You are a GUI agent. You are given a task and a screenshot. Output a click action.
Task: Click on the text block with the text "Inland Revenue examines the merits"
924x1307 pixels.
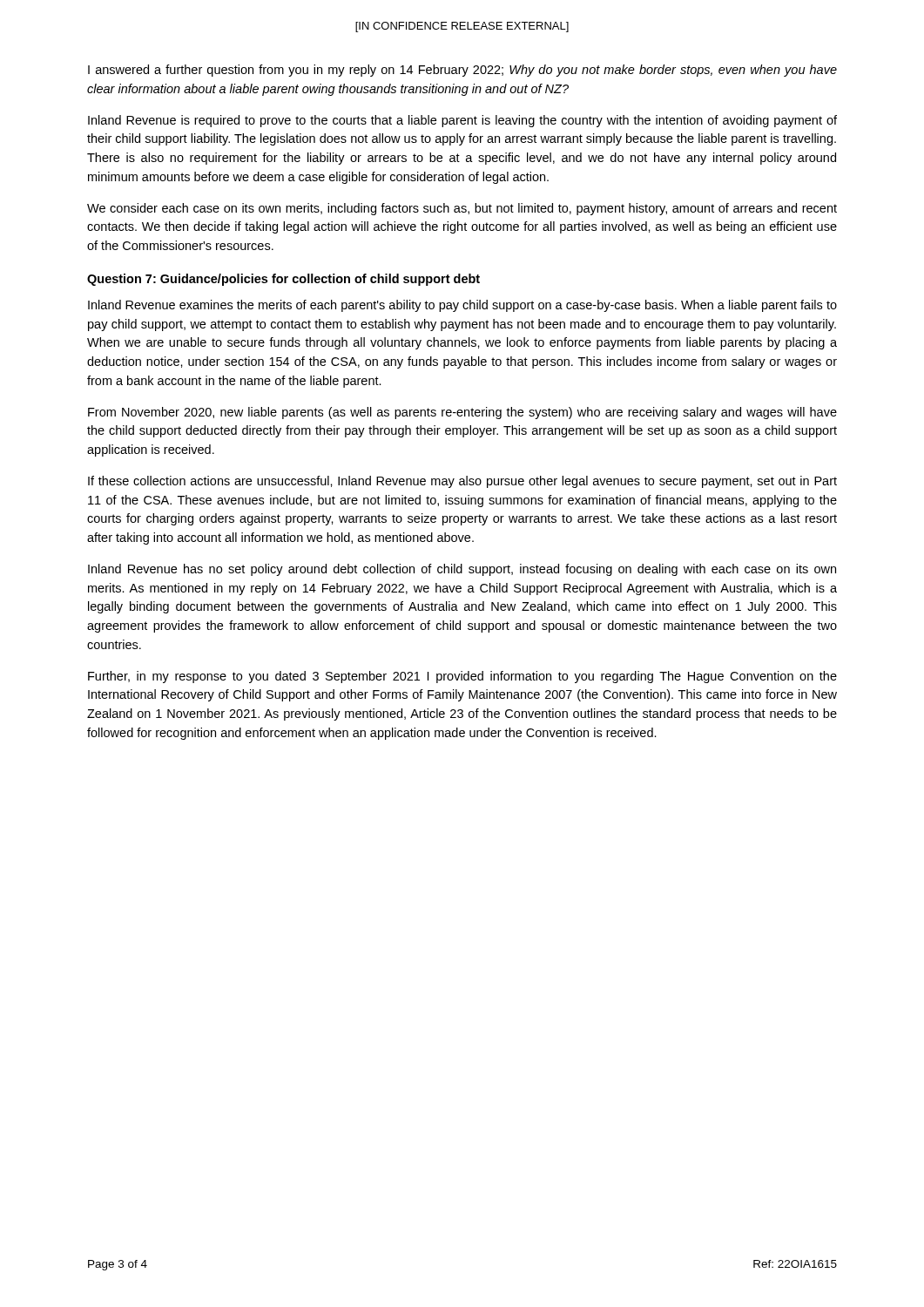click(462, 343)
